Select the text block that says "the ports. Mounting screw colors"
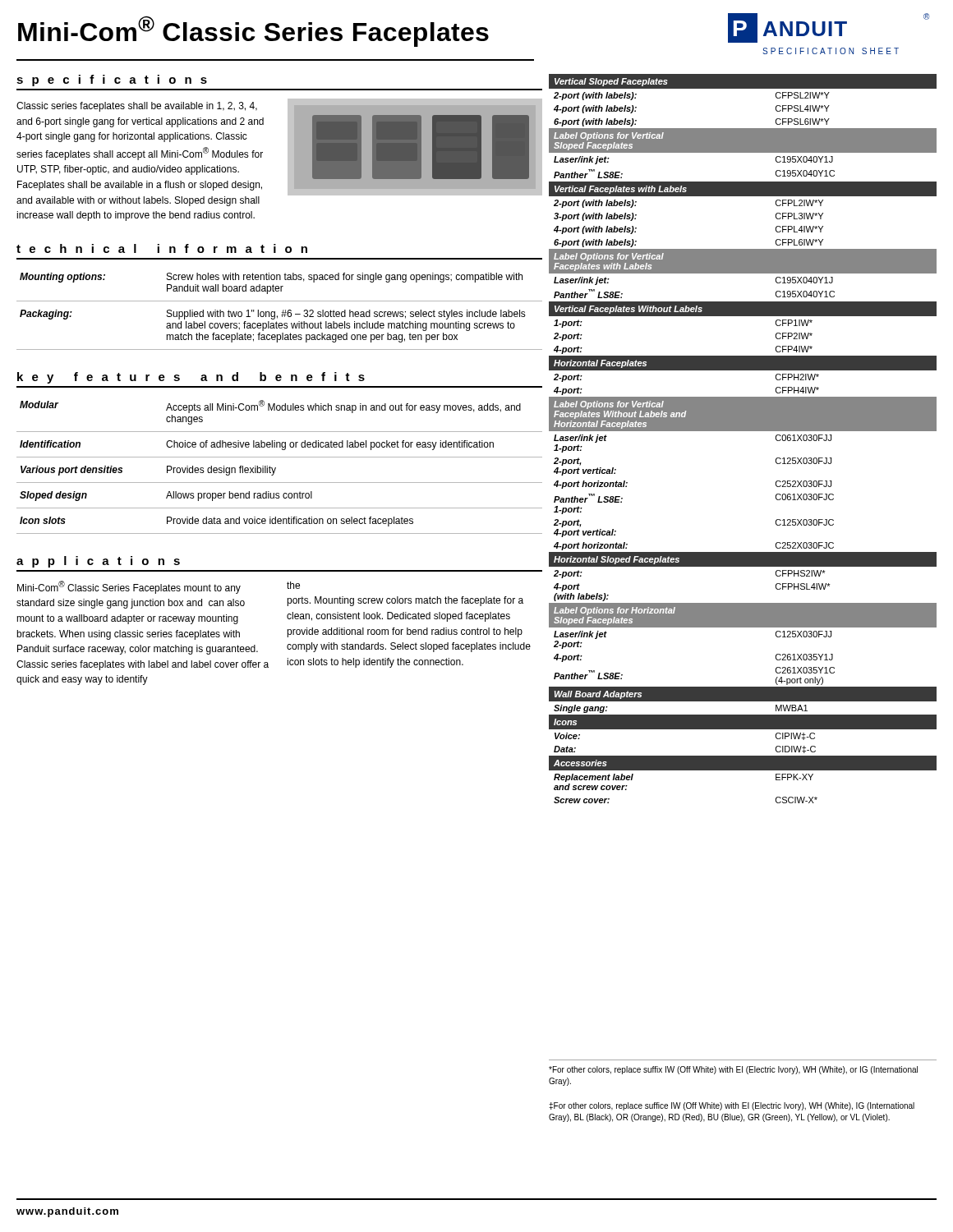The image size is (953, 1232). point(409,624)
